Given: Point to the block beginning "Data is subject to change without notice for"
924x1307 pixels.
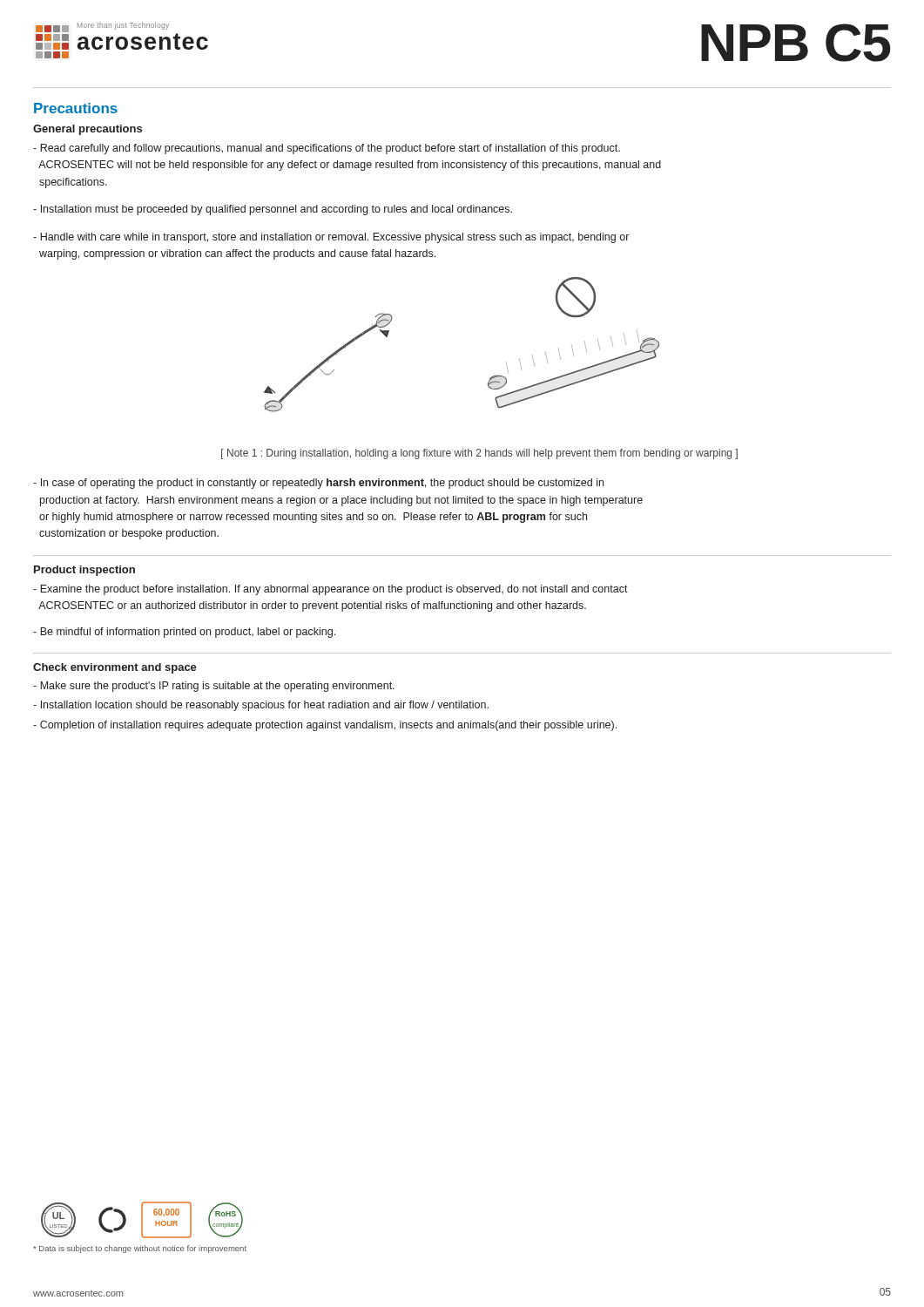Looking at the screenshot, I should 140,1248.
